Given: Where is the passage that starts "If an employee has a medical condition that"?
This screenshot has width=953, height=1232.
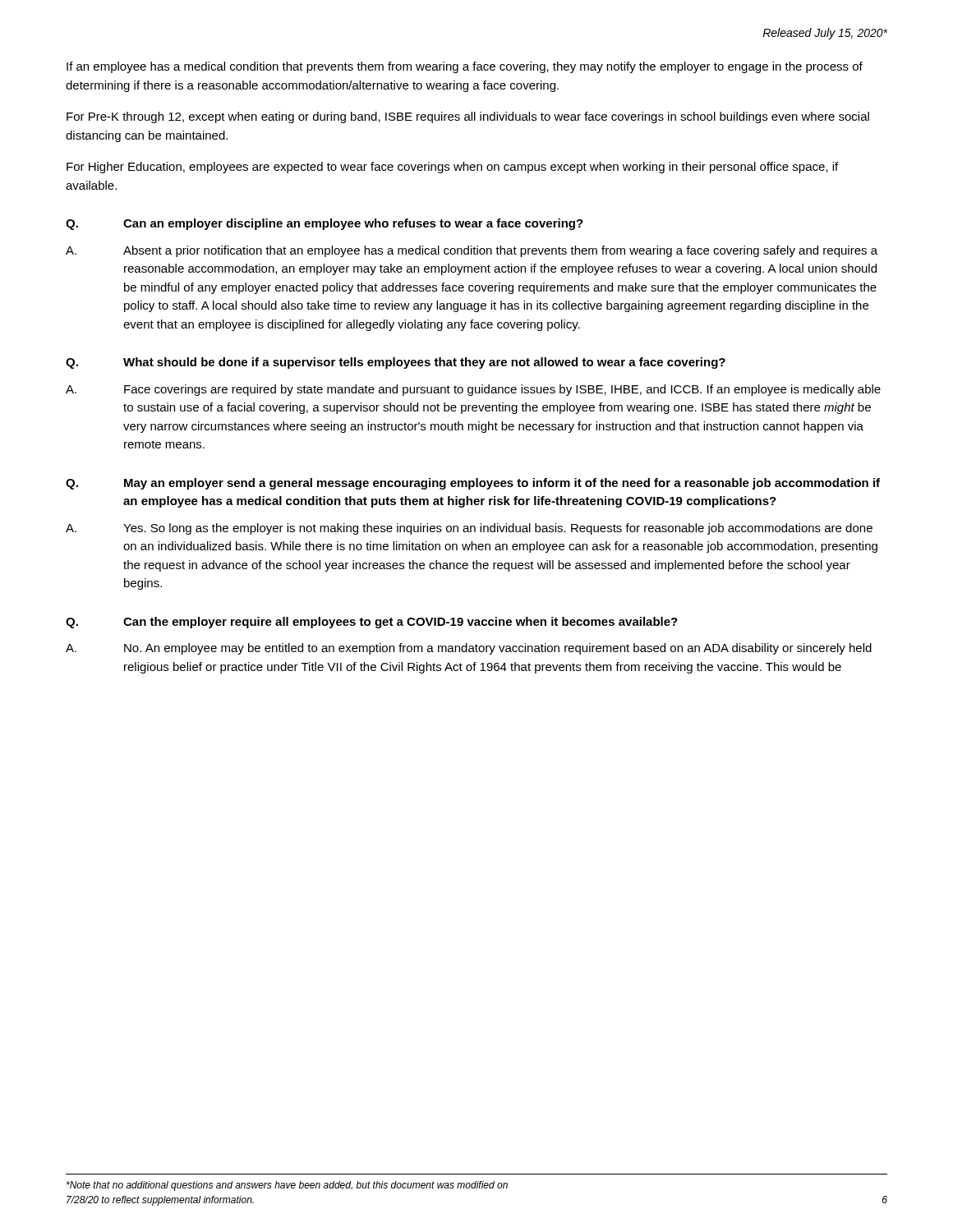Looking at the screenshot, I should (x=464, y=75).
